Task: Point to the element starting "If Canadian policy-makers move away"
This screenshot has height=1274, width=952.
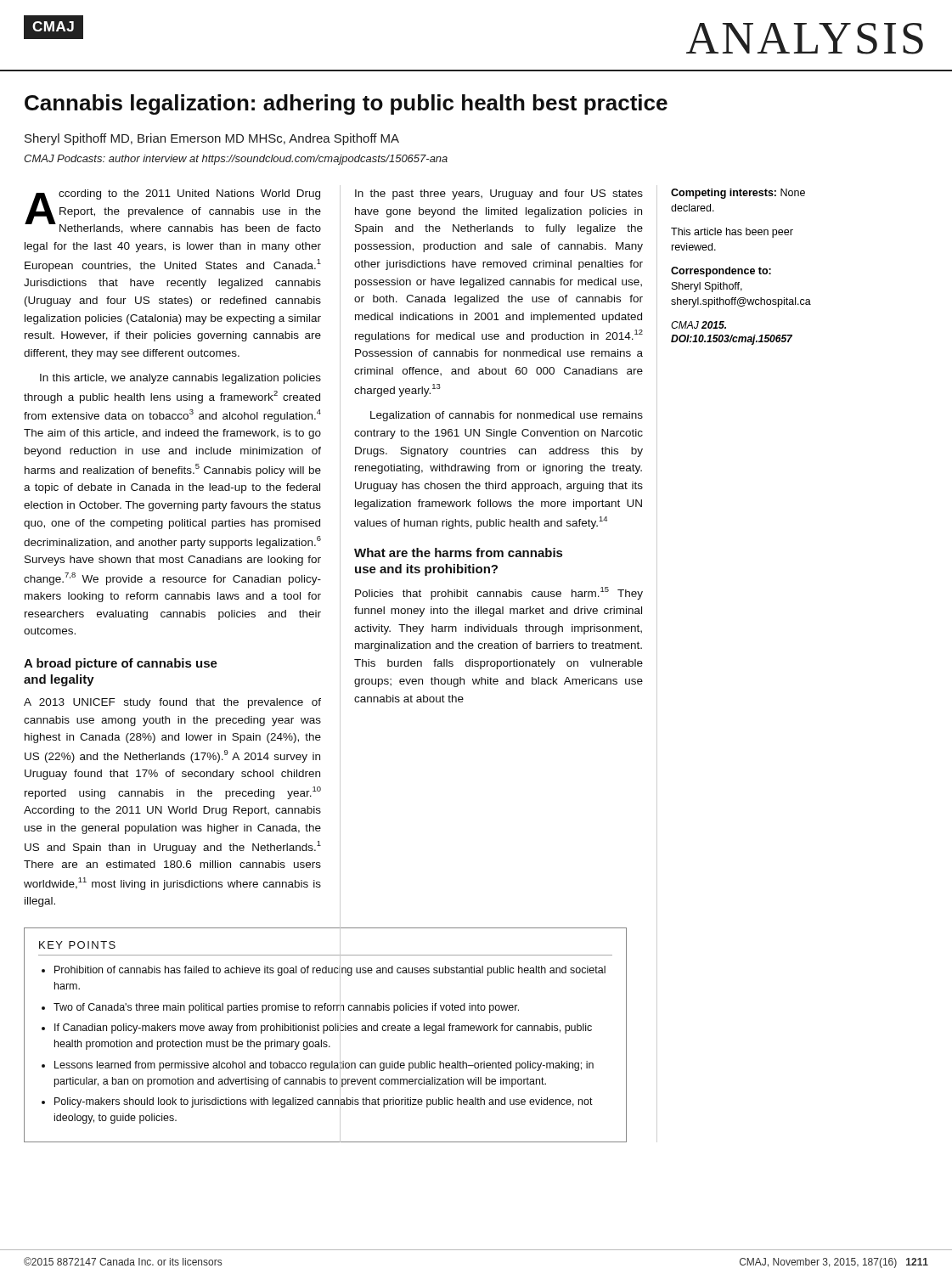Action: (323, 1036)
